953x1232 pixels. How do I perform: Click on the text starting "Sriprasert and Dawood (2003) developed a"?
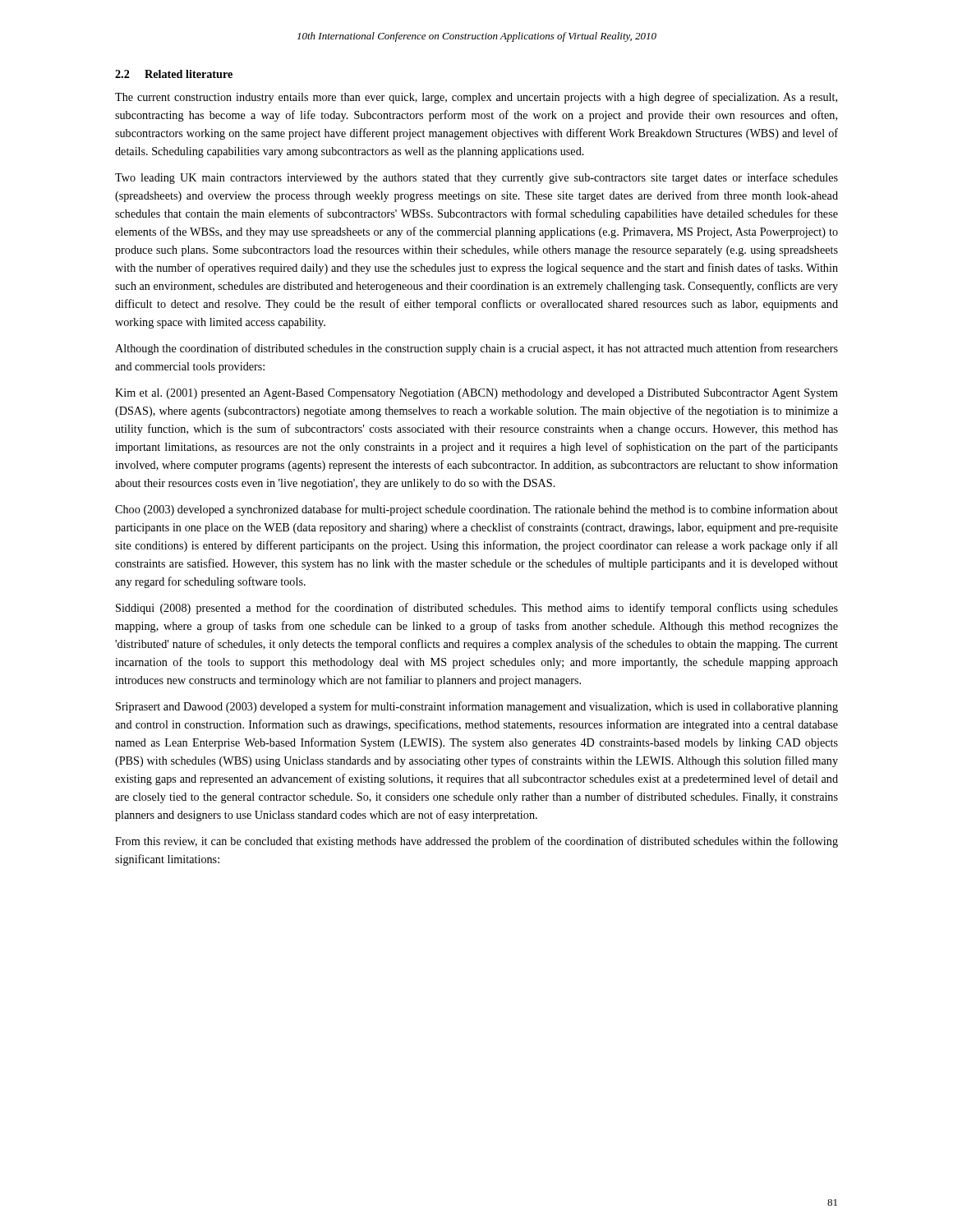pos(476,761)
